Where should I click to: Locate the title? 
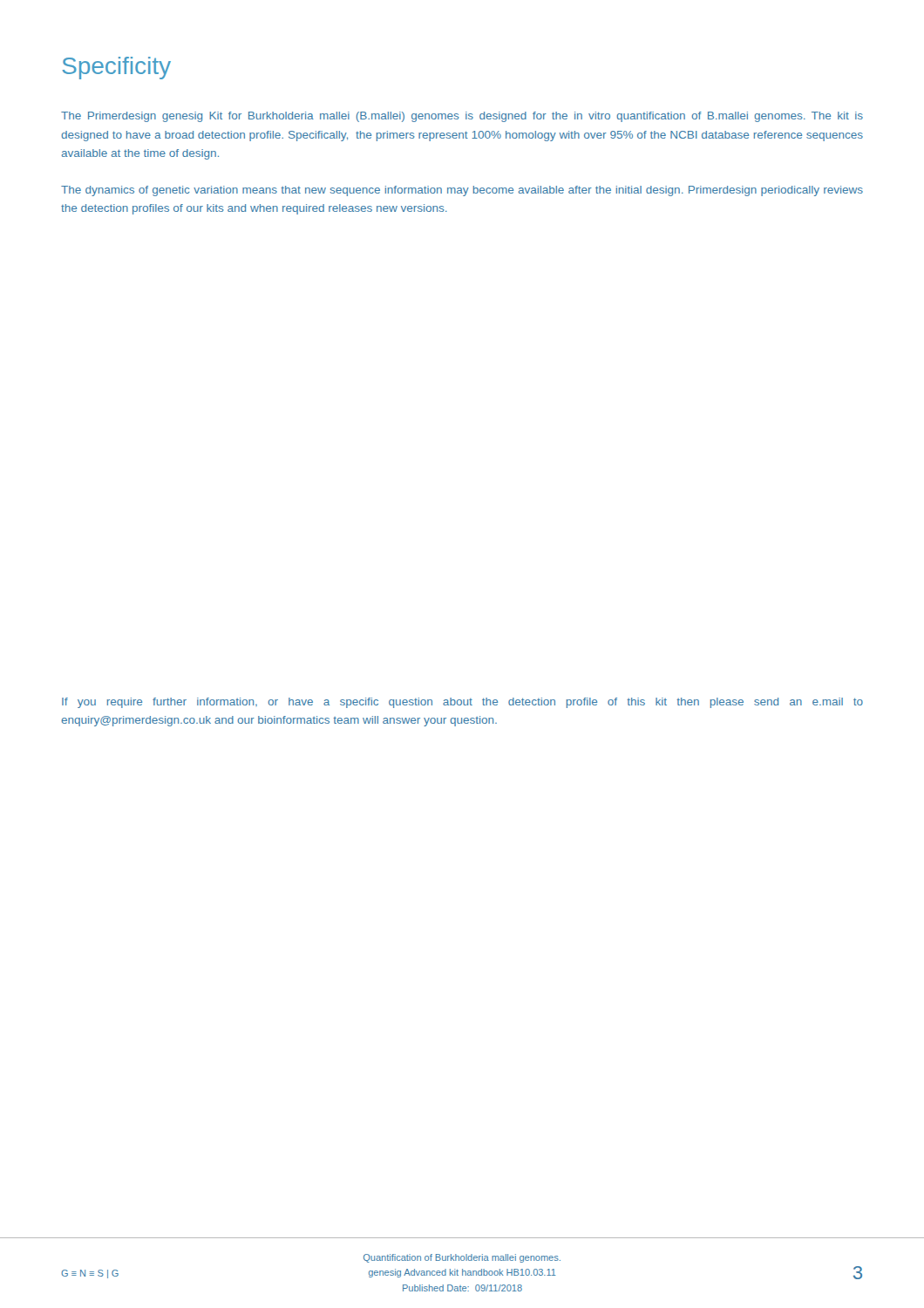pyautogui.click(x=462, y=66)
